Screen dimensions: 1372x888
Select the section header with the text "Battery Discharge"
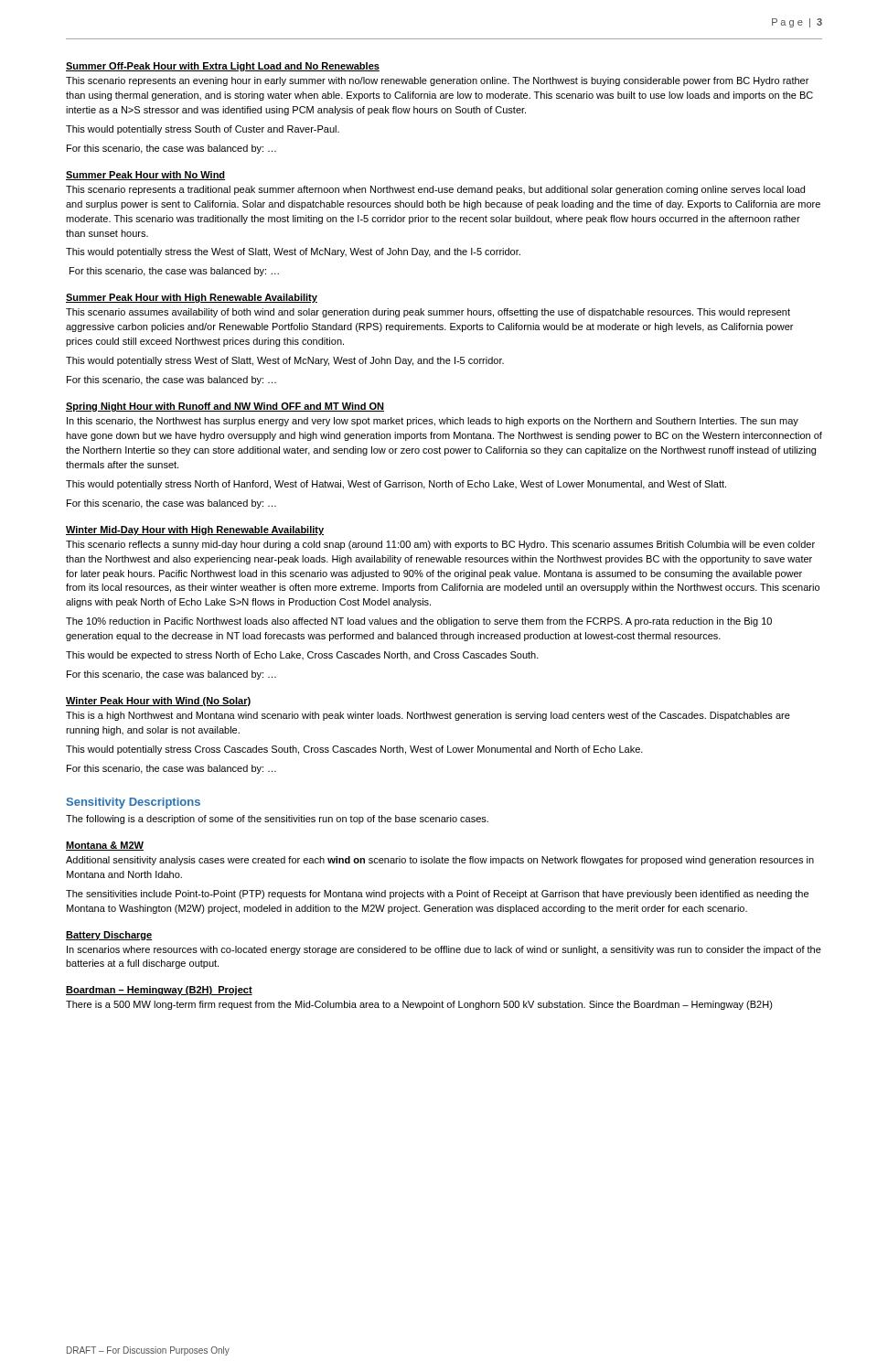109,934
